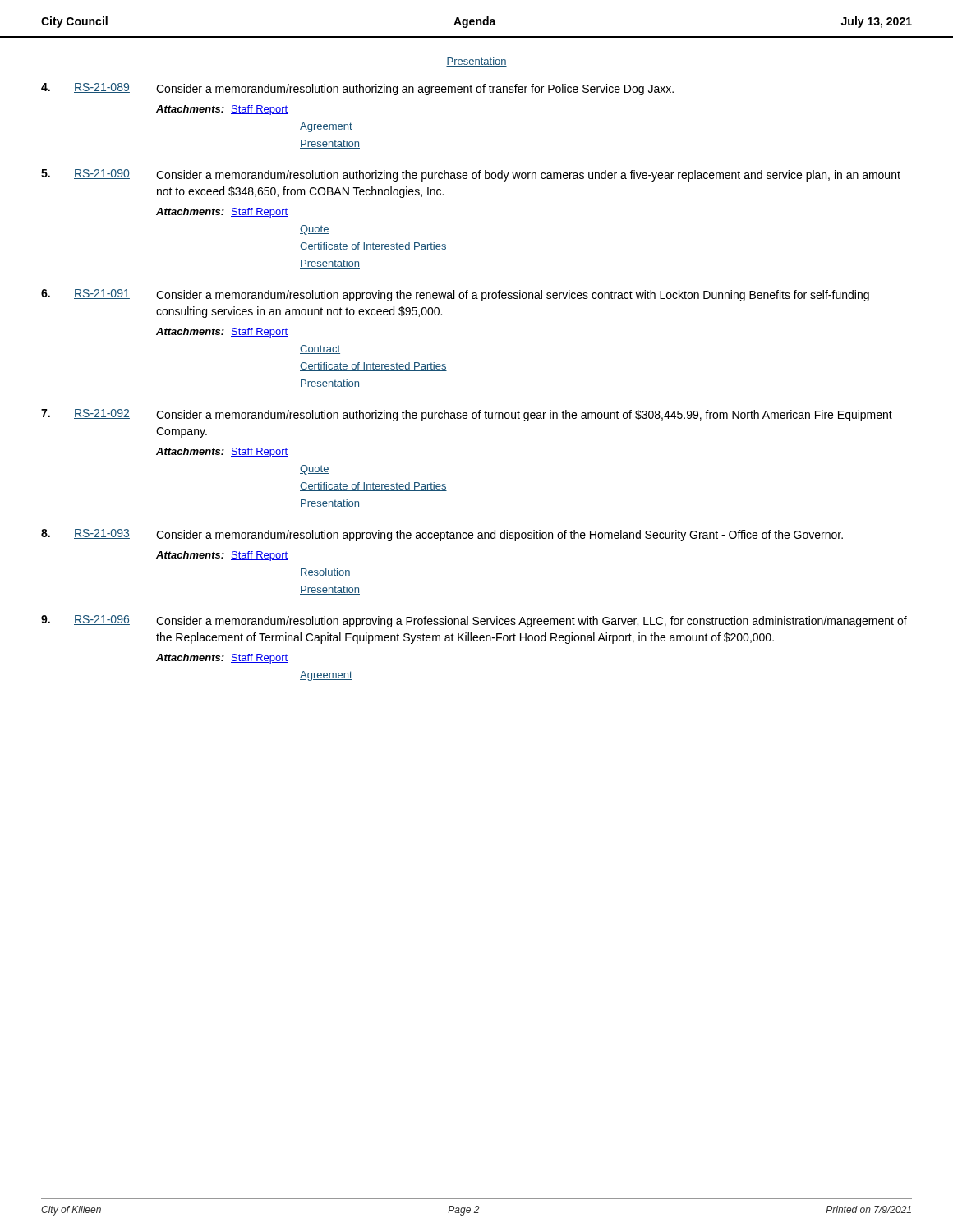Click on the element starting "6. RS-21-091 Consider a"
Screen dimensions: 1232x953
point(455,295)
